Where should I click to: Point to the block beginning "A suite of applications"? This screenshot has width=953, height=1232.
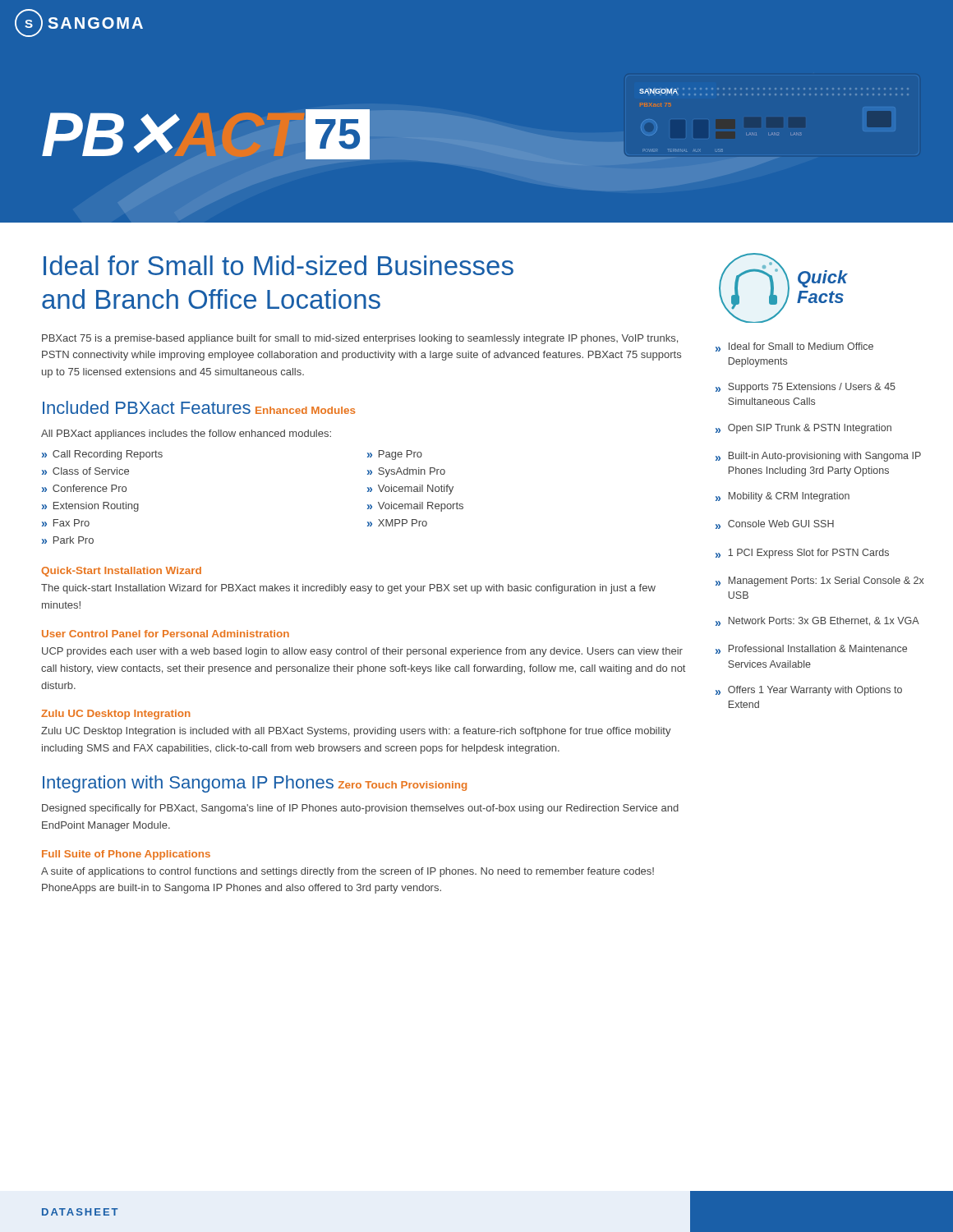tap(348, 879)
